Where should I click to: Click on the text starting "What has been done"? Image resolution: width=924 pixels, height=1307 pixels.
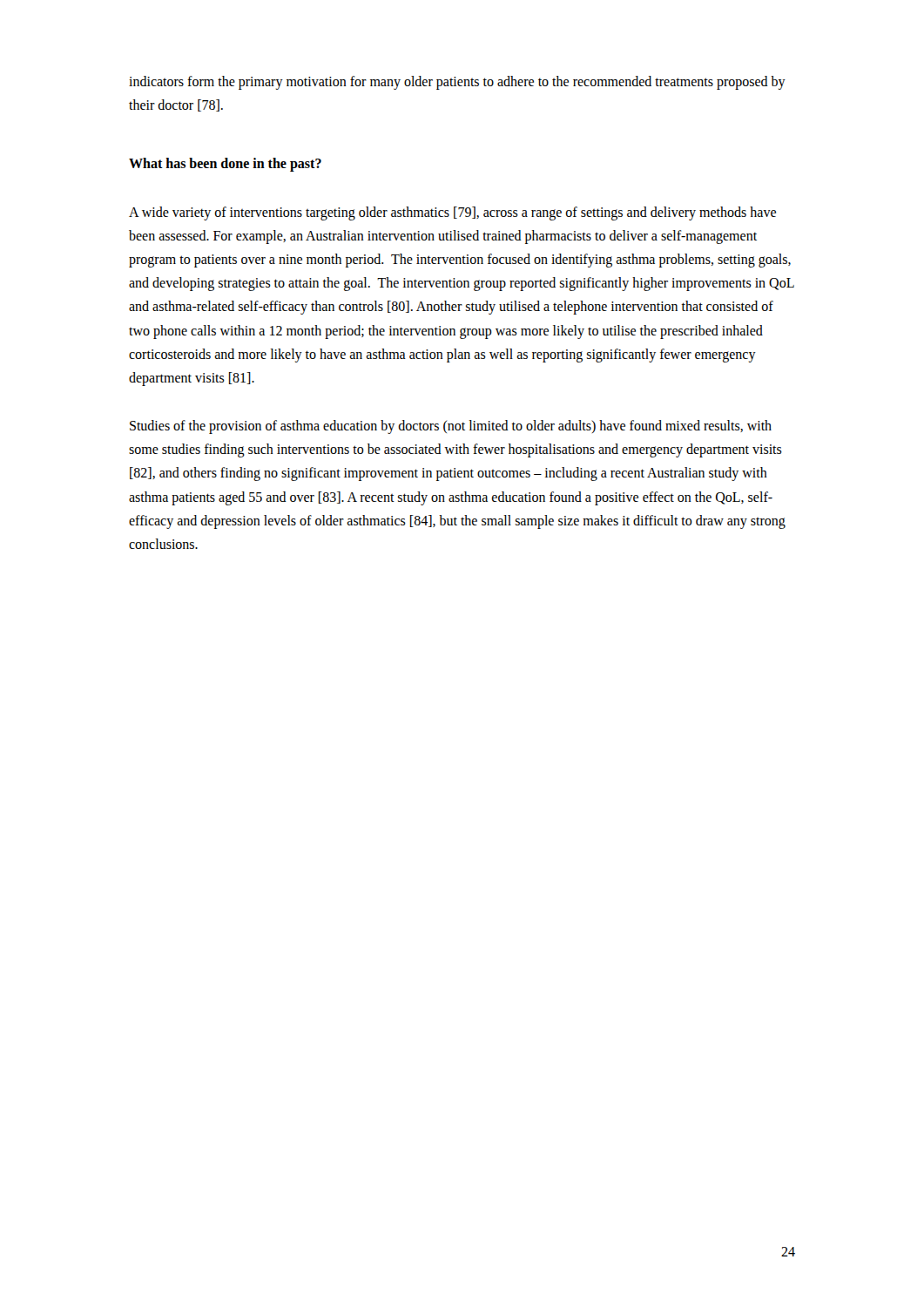pos(225,164)
